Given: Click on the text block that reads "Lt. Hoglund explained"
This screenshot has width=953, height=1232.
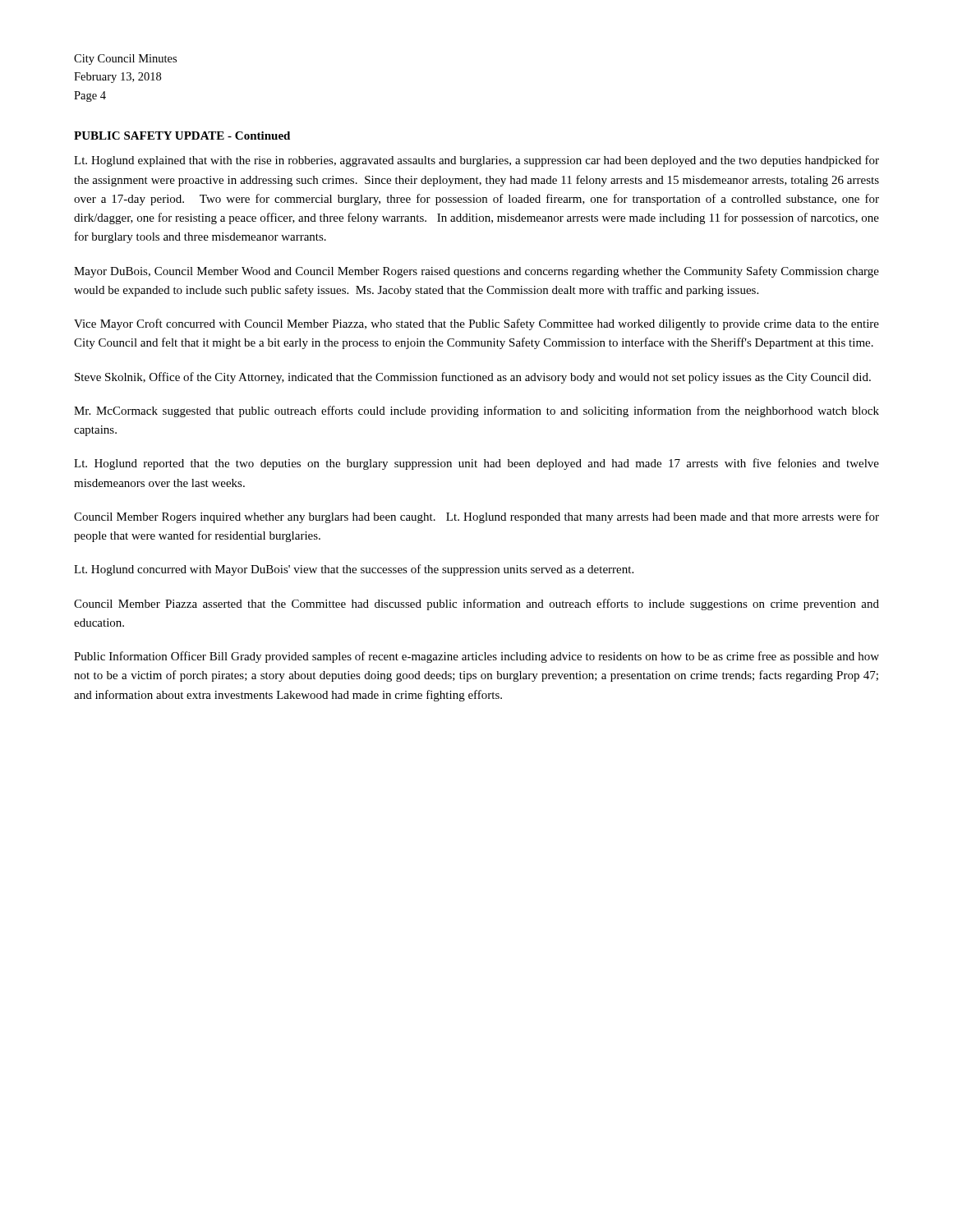Looking at the screenshot, I should click(x=476, y=199).
